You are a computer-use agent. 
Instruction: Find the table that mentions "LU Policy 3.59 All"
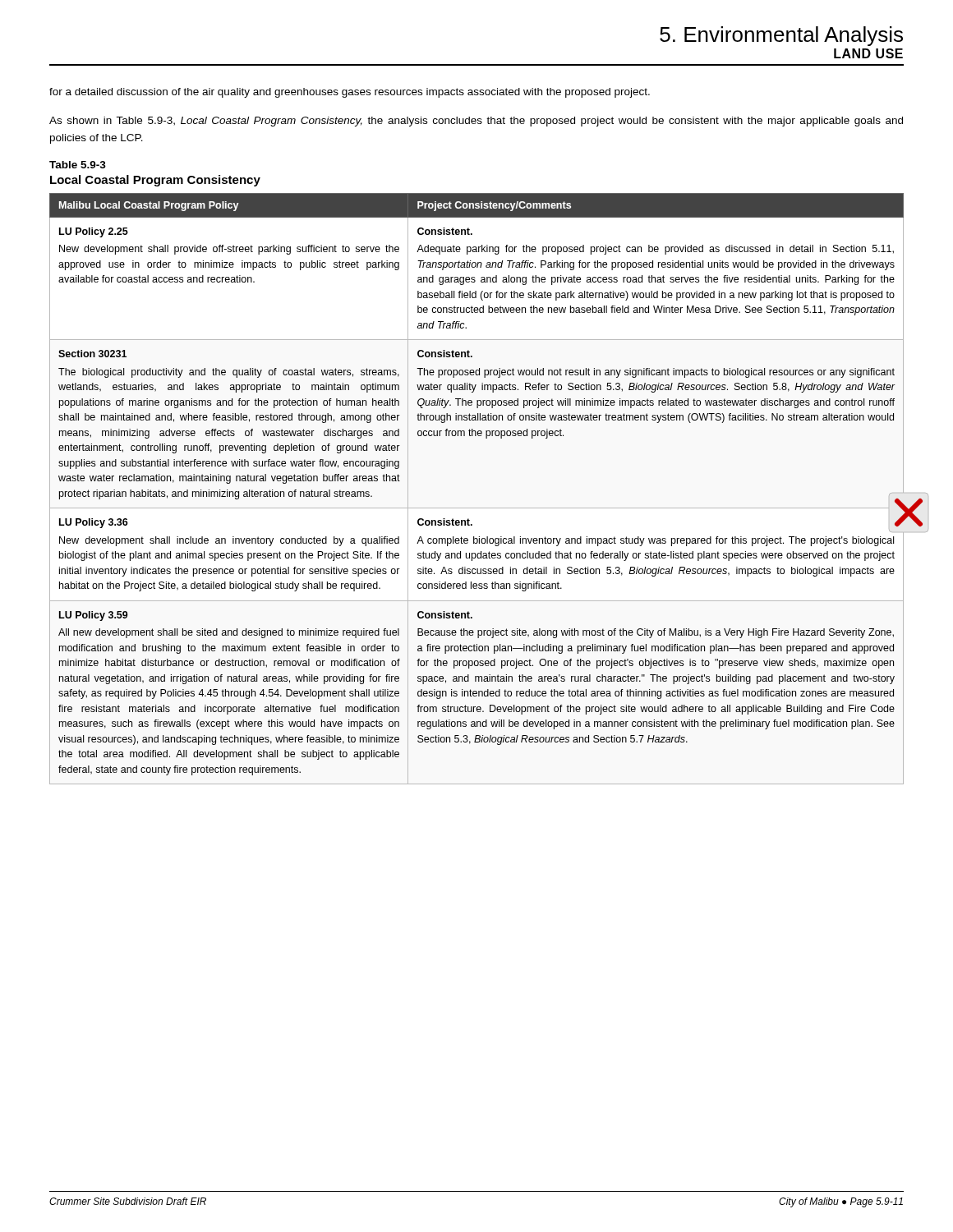476,489
